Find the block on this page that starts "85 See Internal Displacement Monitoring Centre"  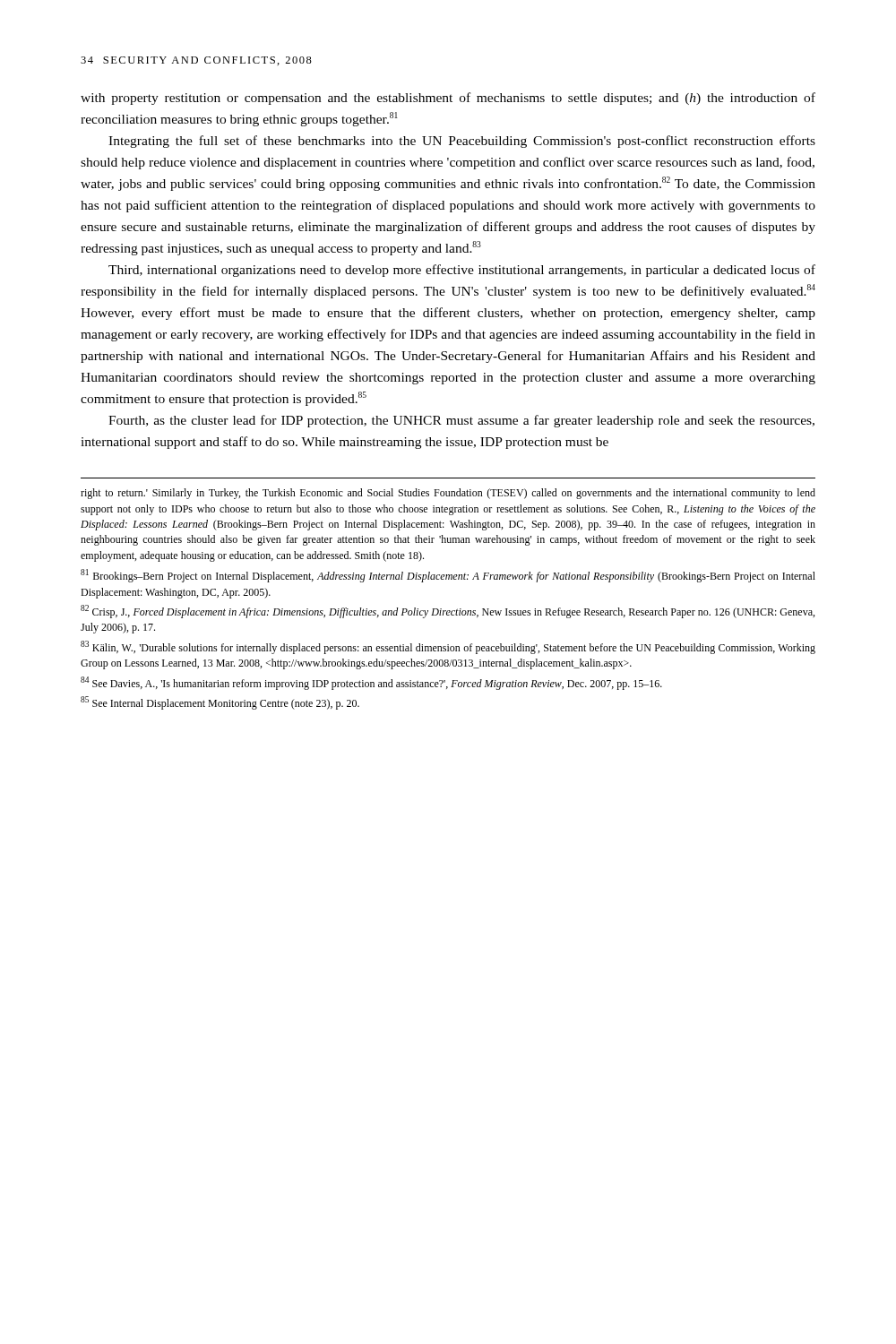(220, 703)
